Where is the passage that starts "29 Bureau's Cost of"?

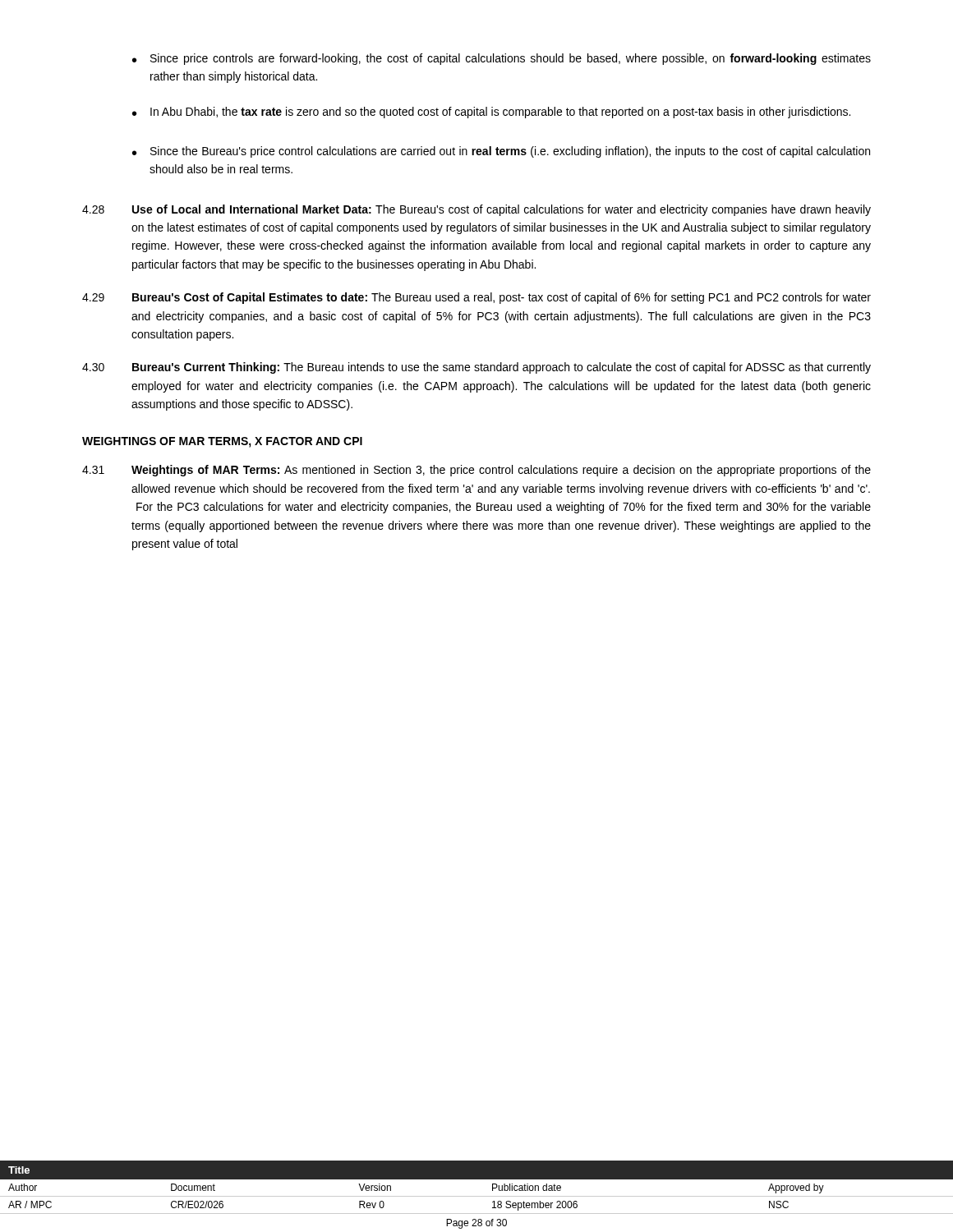click(476, 316)
